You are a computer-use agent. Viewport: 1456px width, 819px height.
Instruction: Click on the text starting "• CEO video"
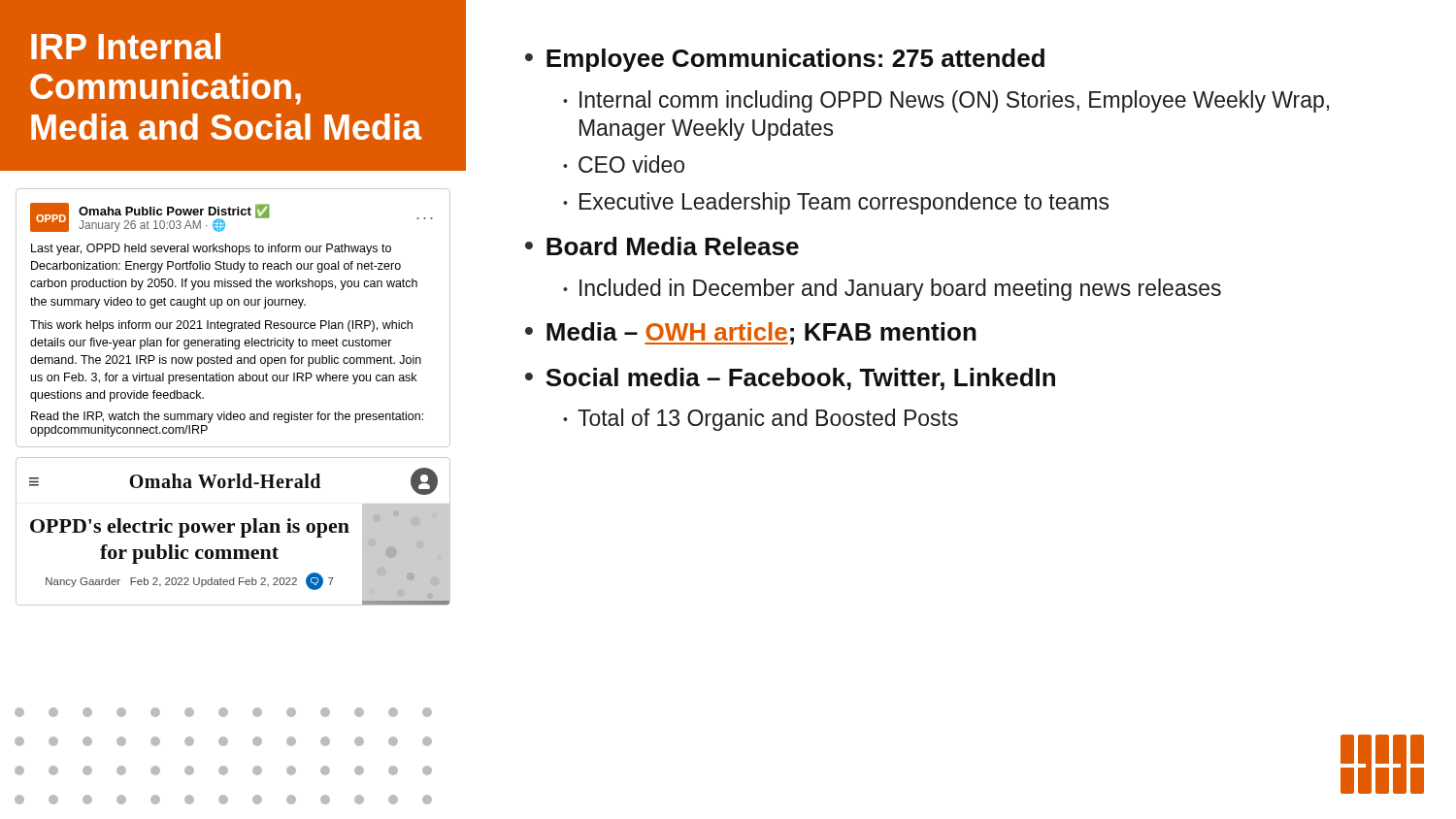tap(624, 166)
